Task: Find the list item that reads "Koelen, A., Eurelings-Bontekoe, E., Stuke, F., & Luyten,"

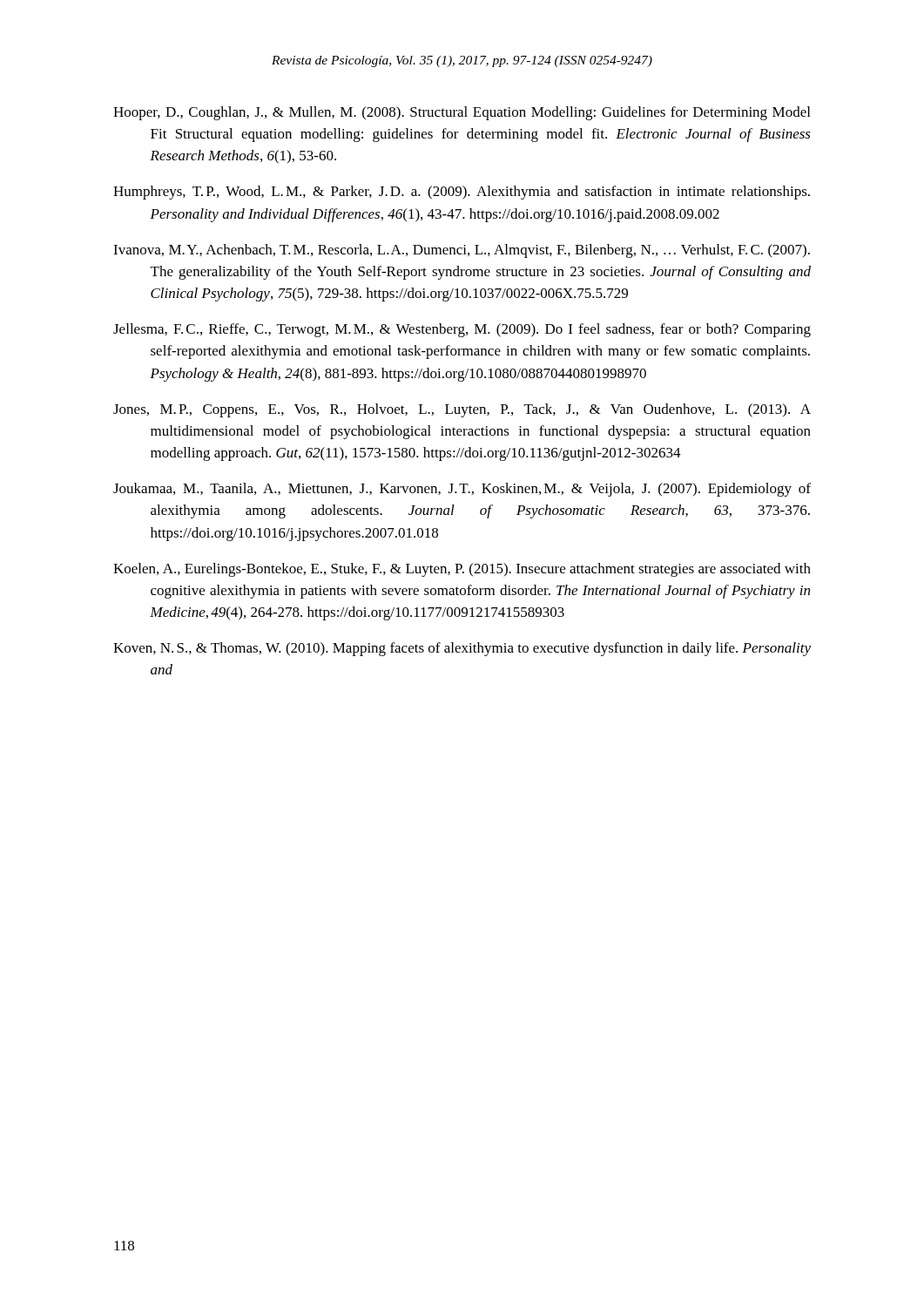Action: 462,590
